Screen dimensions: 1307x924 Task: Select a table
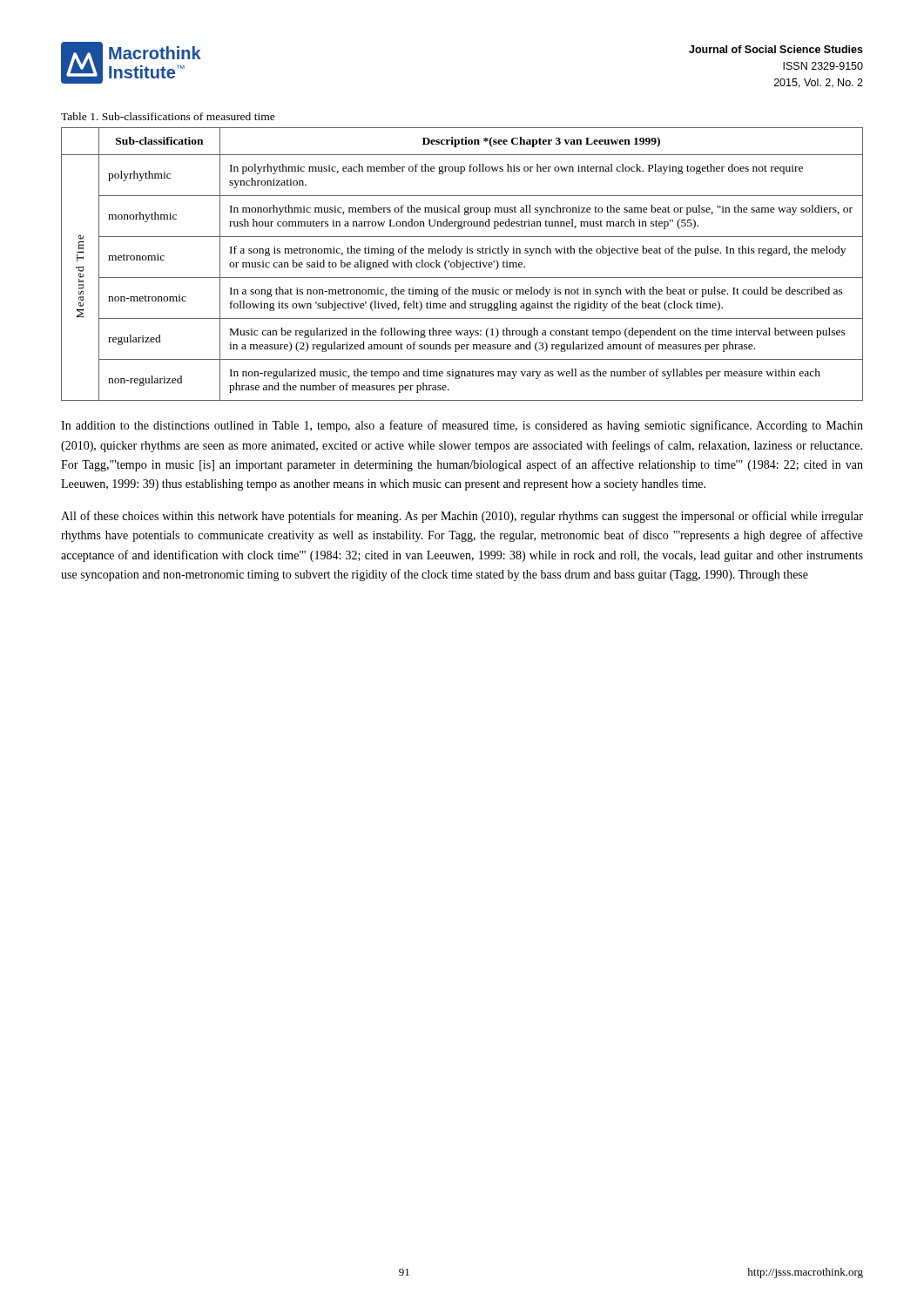[462, 264]
